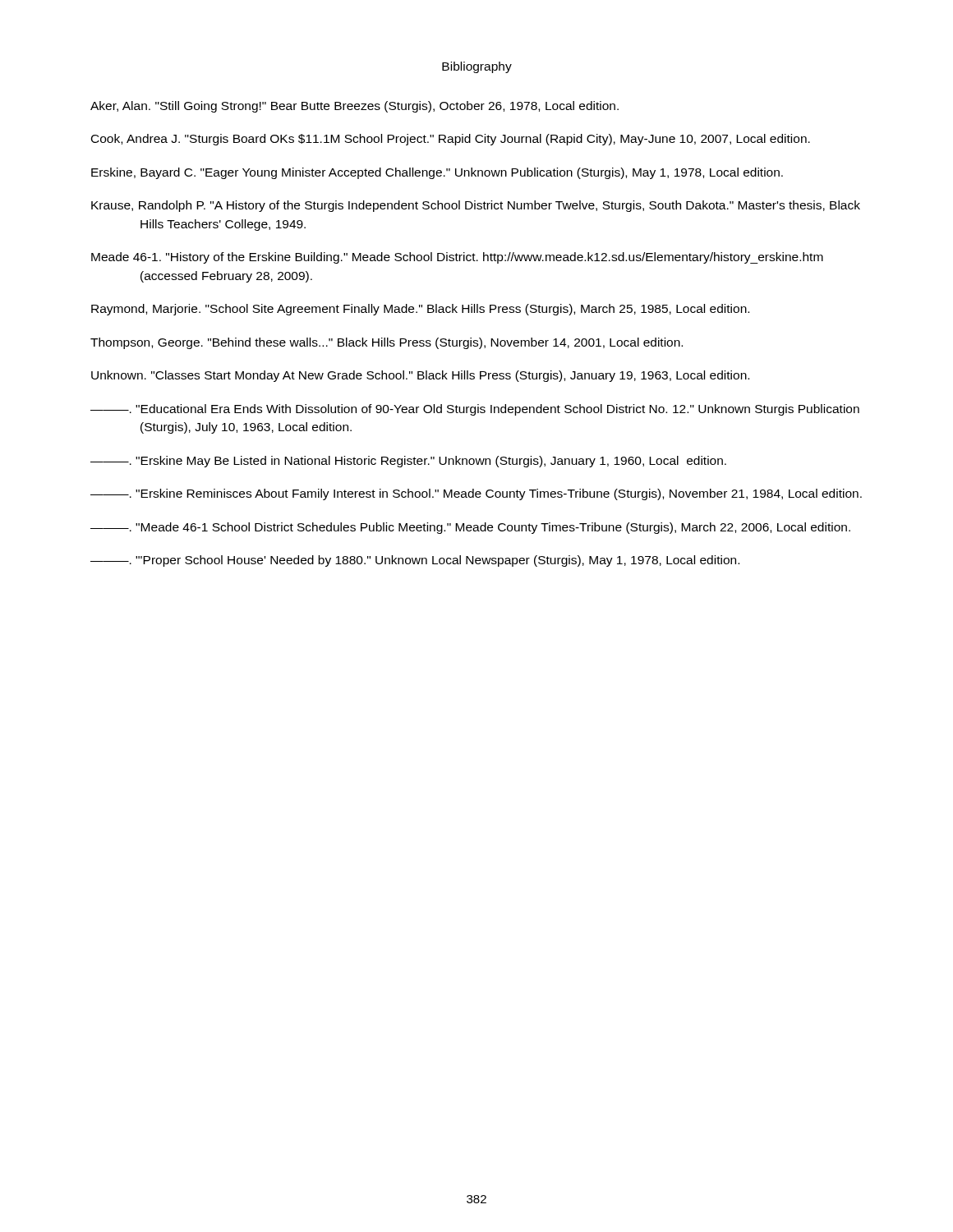This screenshot has width=953, height=1232.
Task: Click the passage that begins "Unknown. "Classes Start Monday At New Grade School.""
Action: coord(420,375)
